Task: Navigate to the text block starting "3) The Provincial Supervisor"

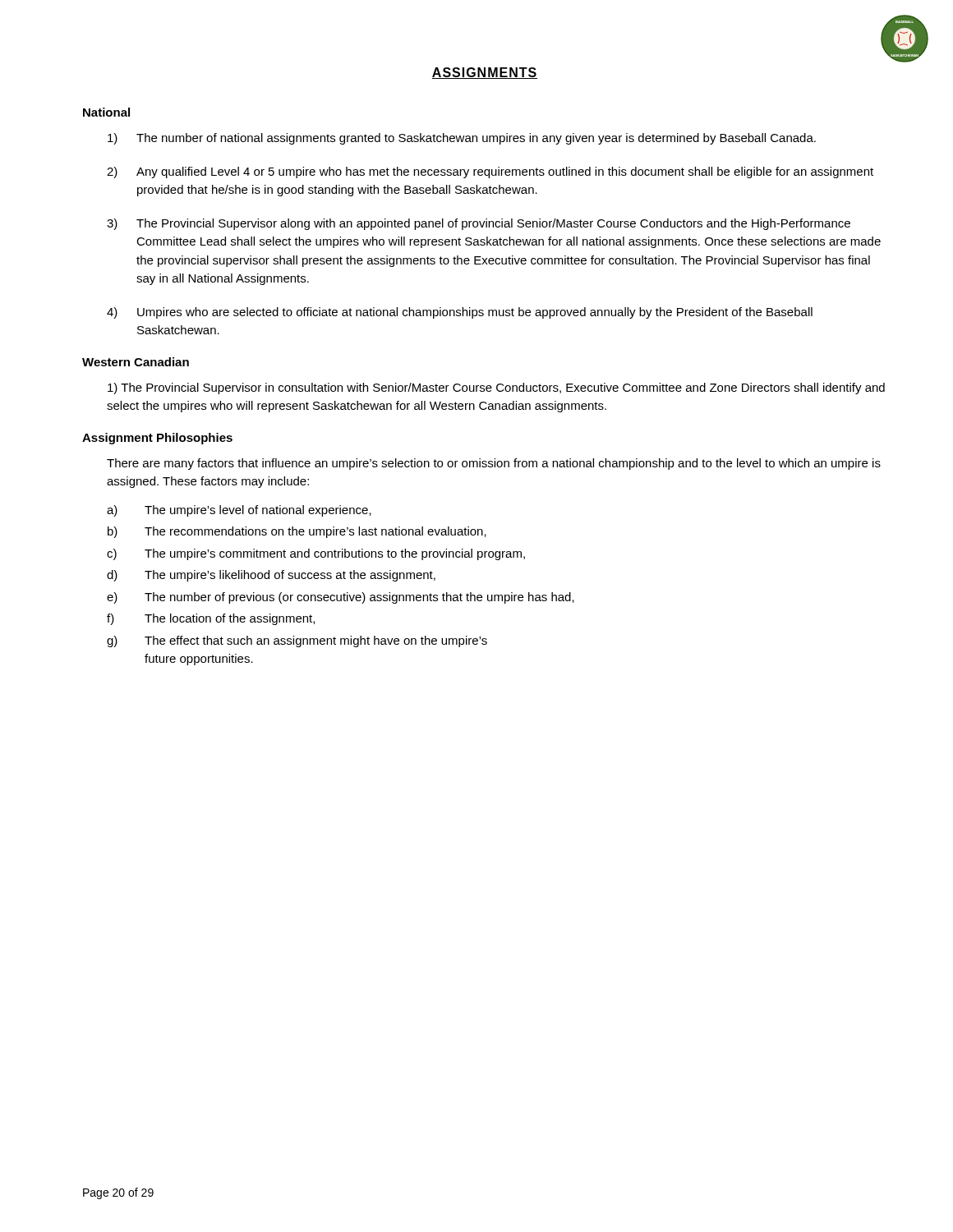Action: pyautogui.click(x=497, y=251)
